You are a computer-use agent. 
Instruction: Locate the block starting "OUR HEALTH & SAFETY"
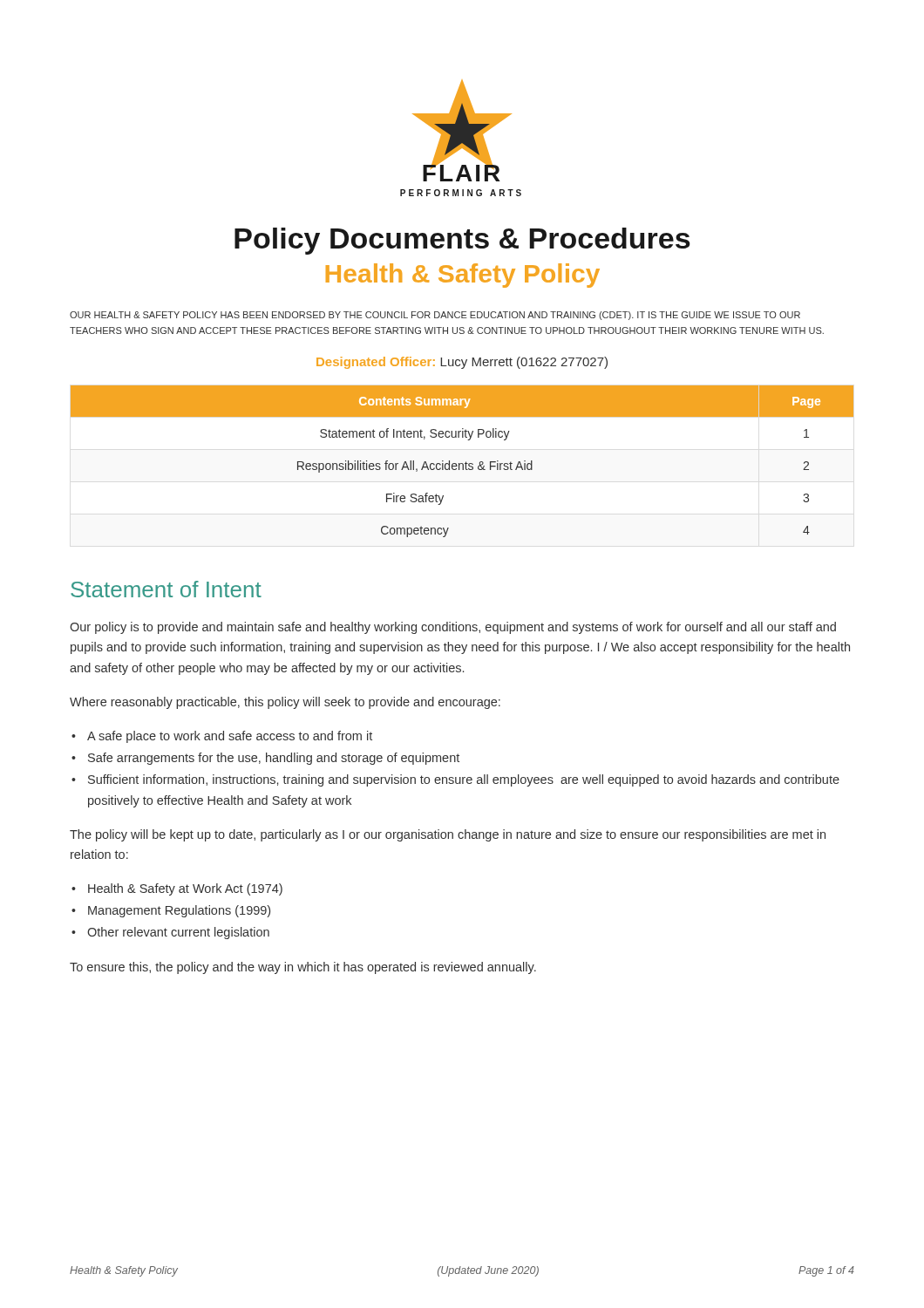click(x=447, y=322)
